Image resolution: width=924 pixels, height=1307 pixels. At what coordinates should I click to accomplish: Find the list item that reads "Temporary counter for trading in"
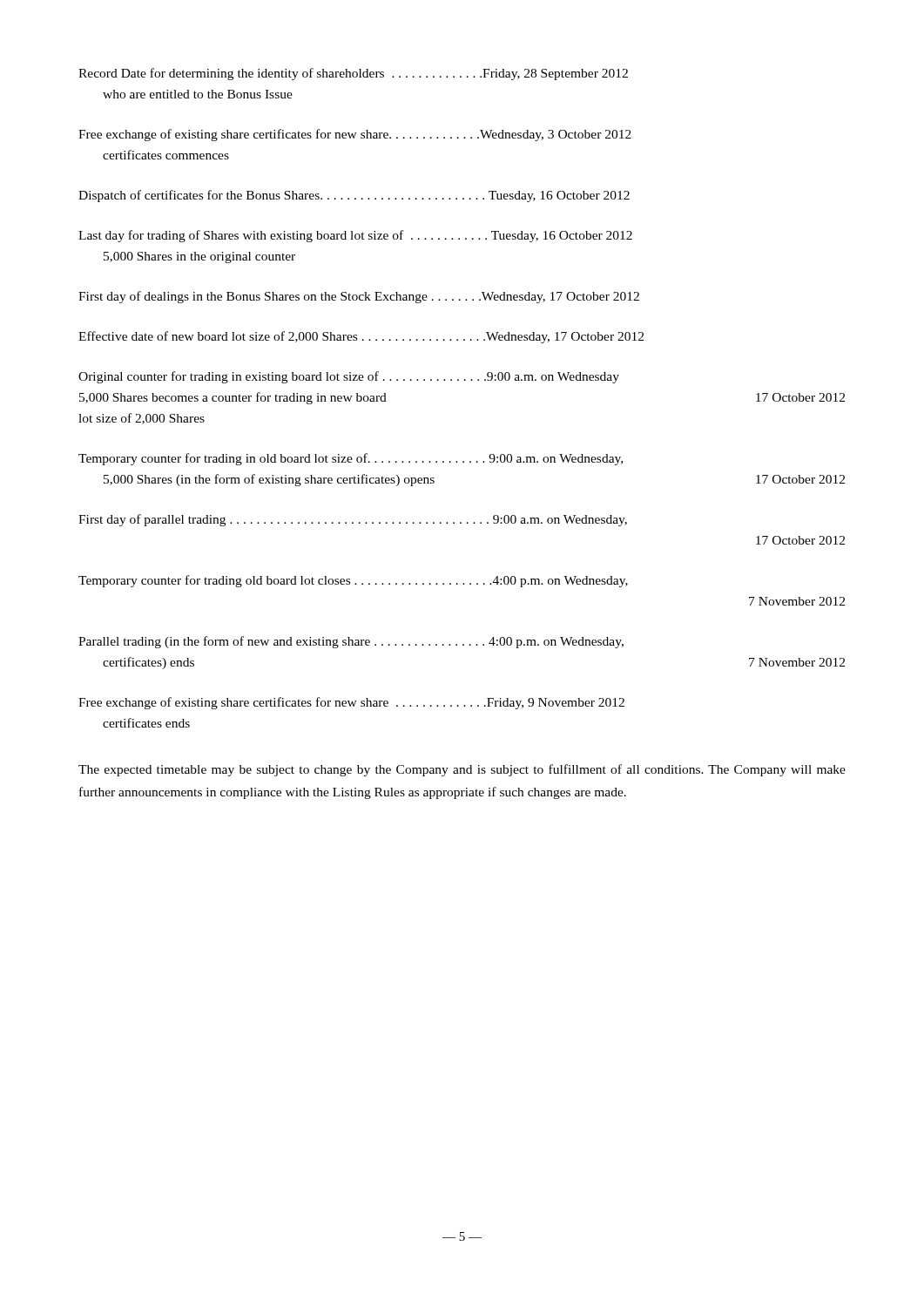(462, 469)
